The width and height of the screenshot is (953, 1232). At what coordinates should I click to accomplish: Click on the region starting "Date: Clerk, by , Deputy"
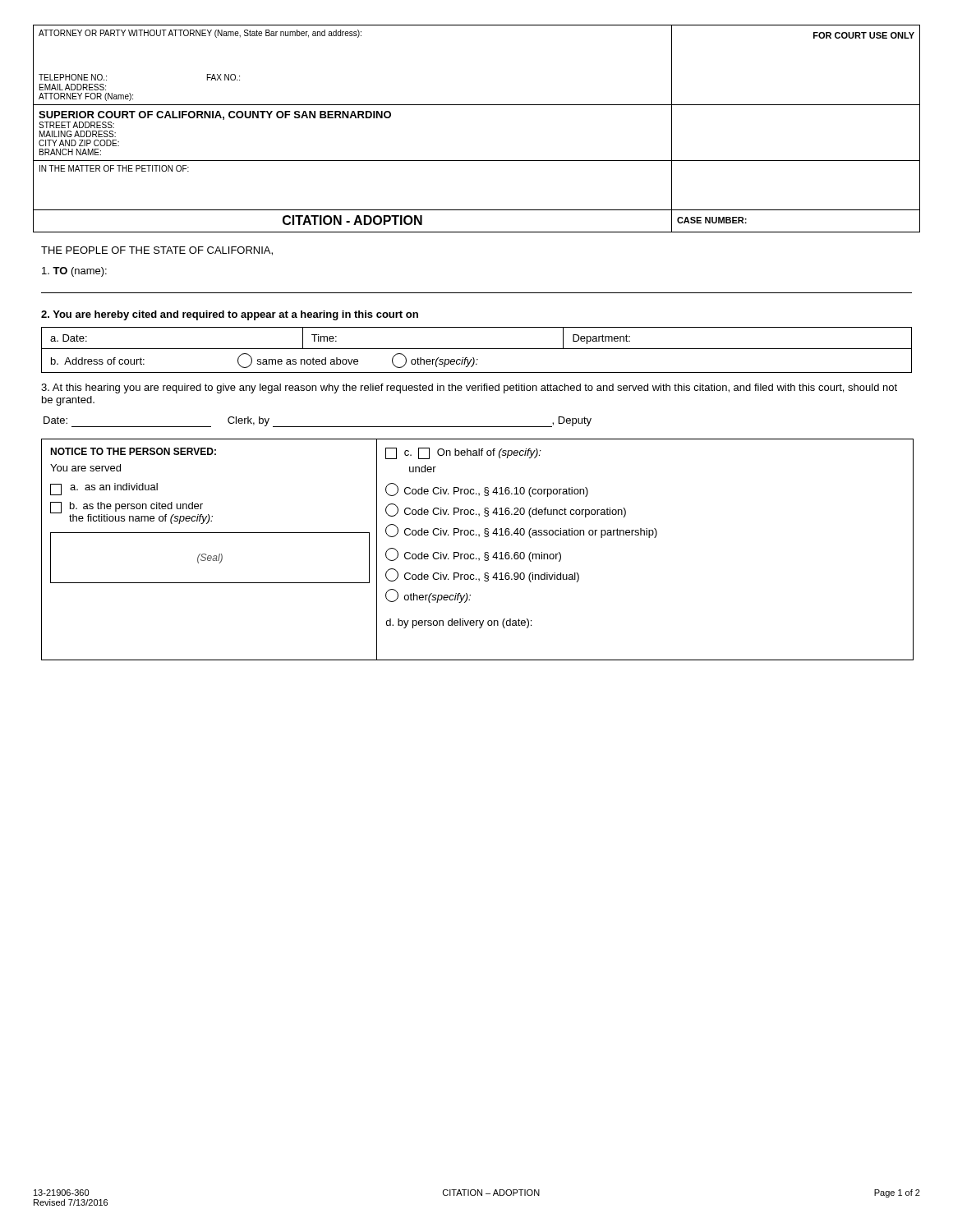point(468,421)
